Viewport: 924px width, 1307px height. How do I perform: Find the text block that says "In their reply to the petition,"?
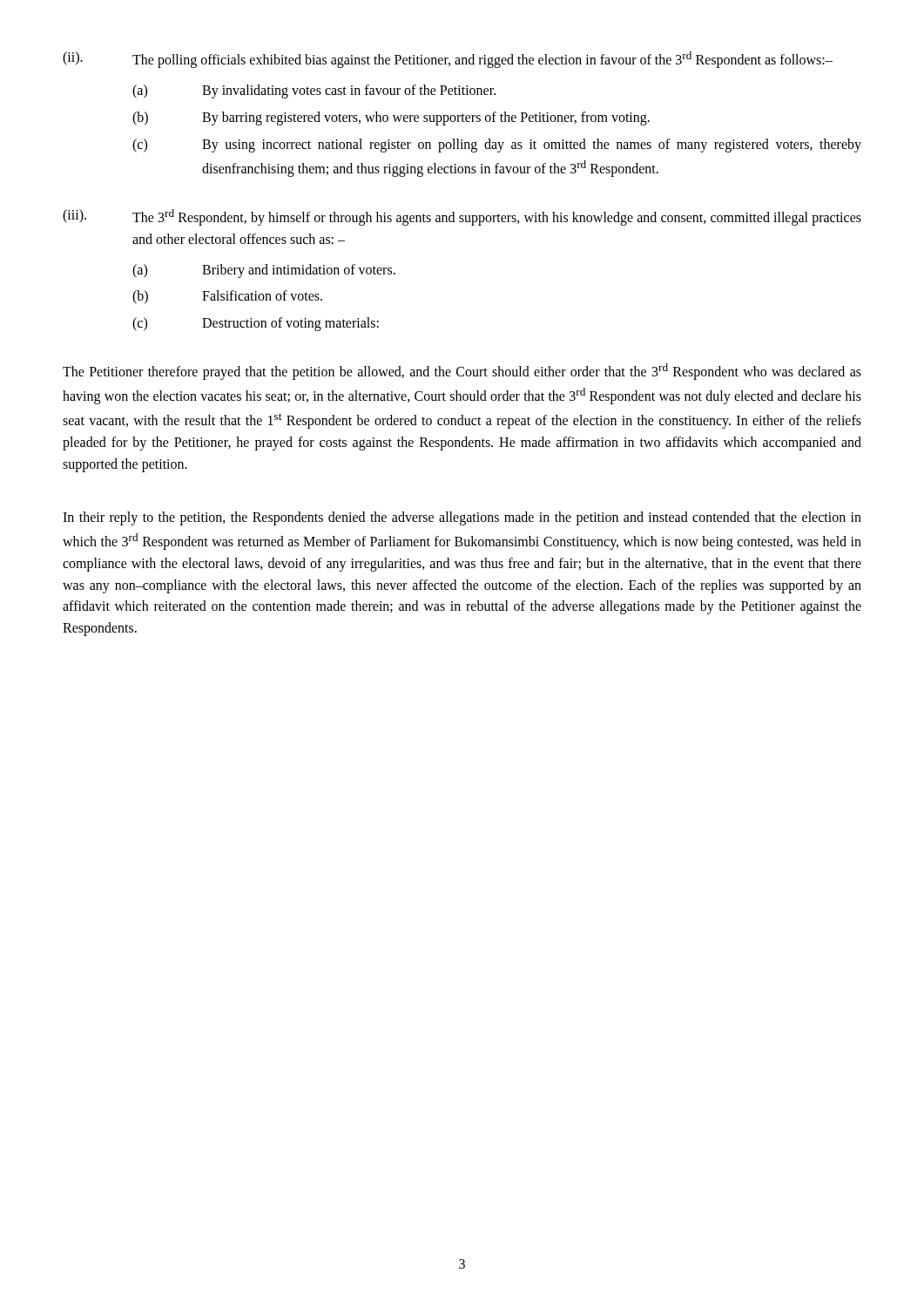(x=462, y=573)
